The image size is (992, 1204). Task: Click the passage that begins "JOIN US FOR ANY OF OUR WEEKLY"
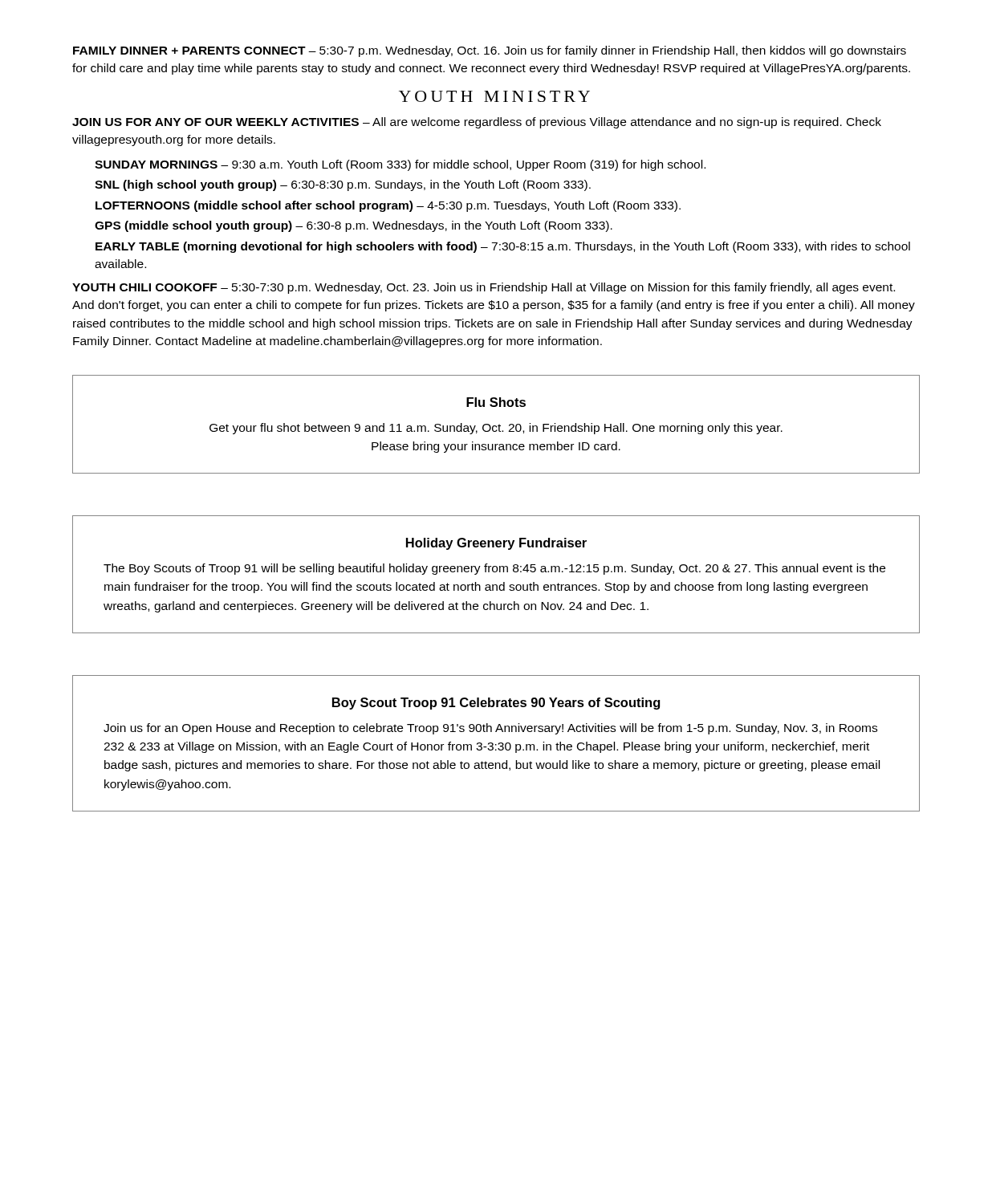(x=477, y=131)
